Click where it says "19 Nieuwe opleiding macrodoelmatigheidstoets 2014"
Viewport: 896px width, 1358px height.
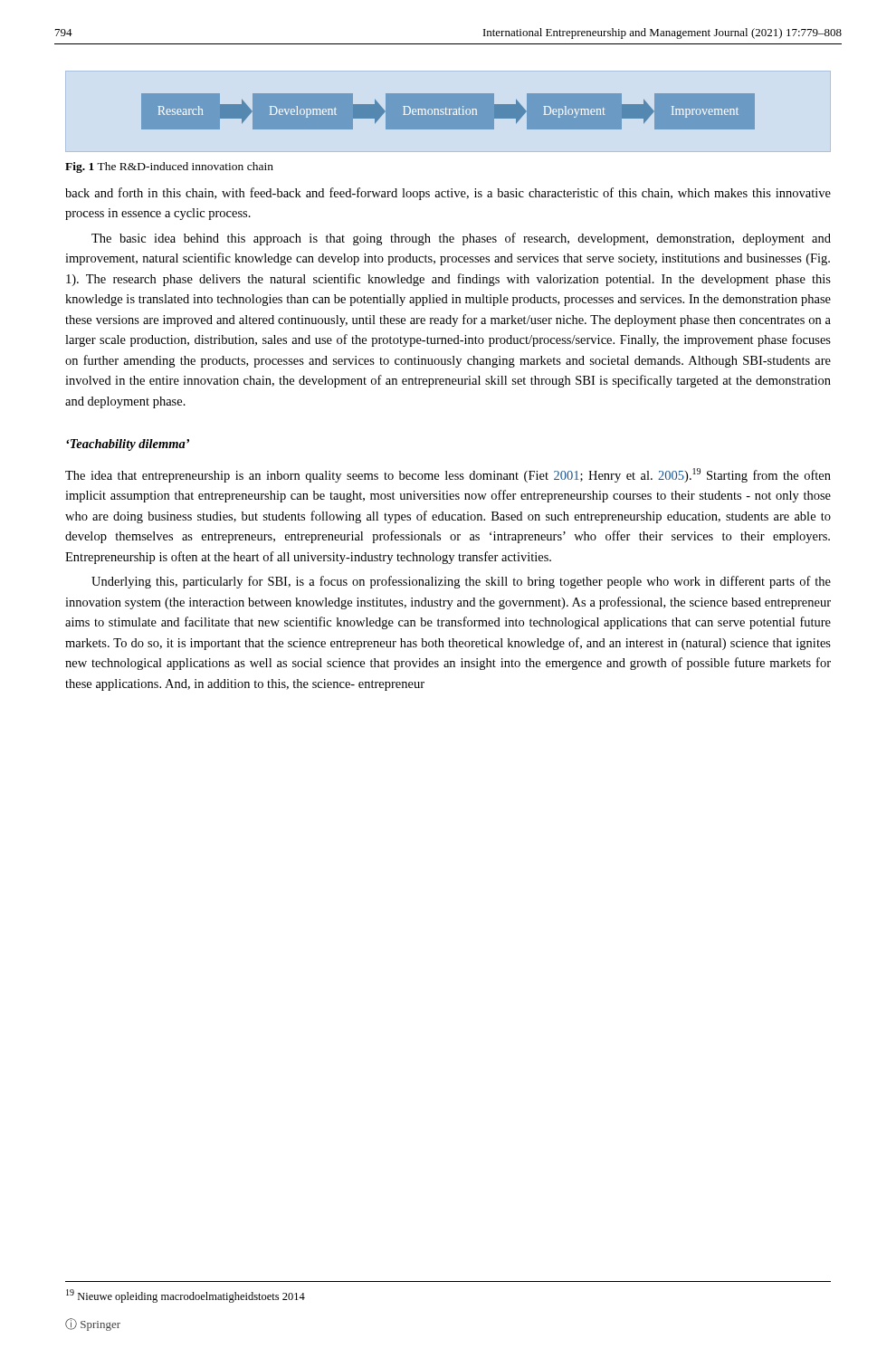(x=185, y=1295)
